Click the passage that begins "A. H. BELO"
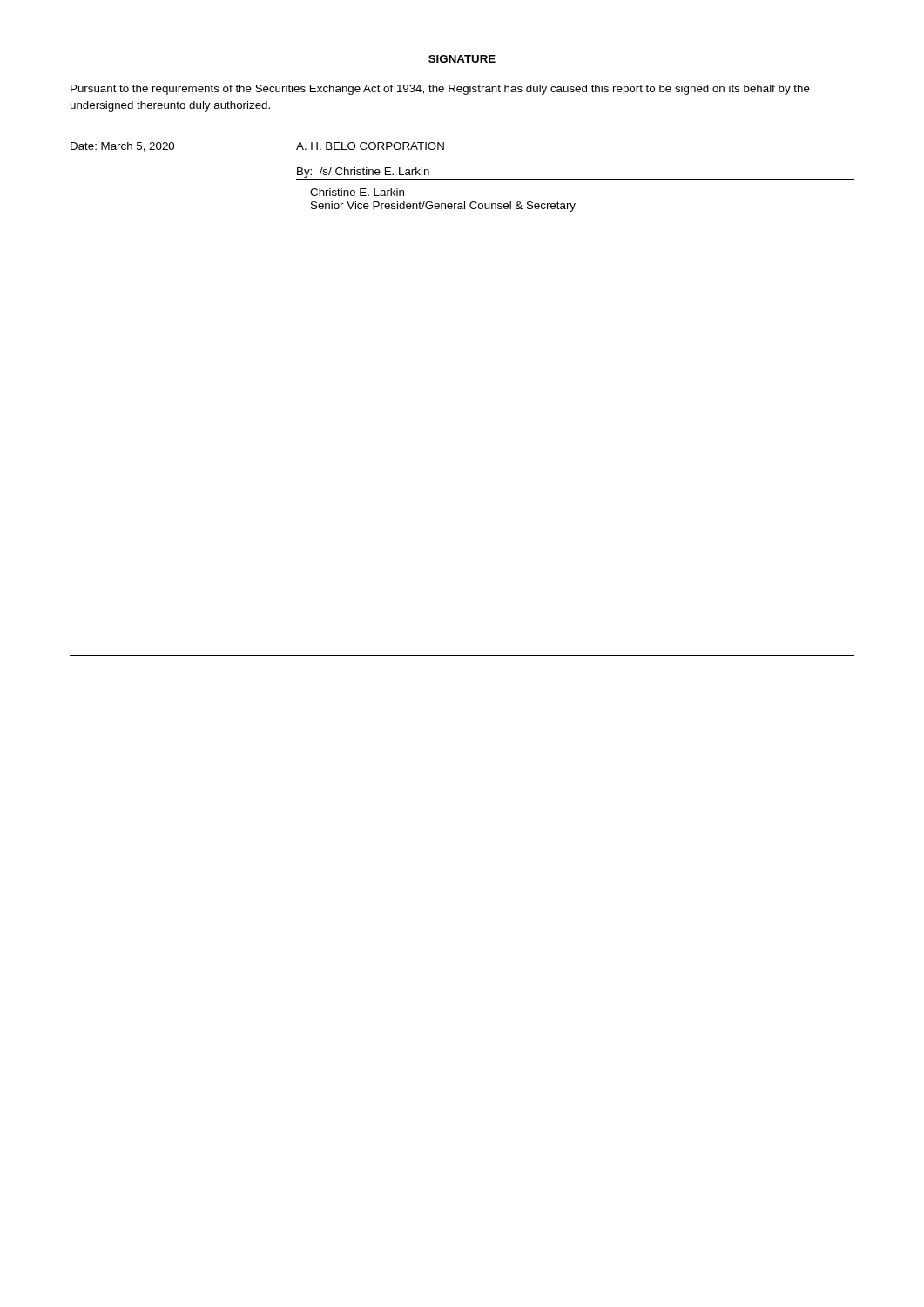This screenshot has width=924, height=1307. (x=371, y=146)
